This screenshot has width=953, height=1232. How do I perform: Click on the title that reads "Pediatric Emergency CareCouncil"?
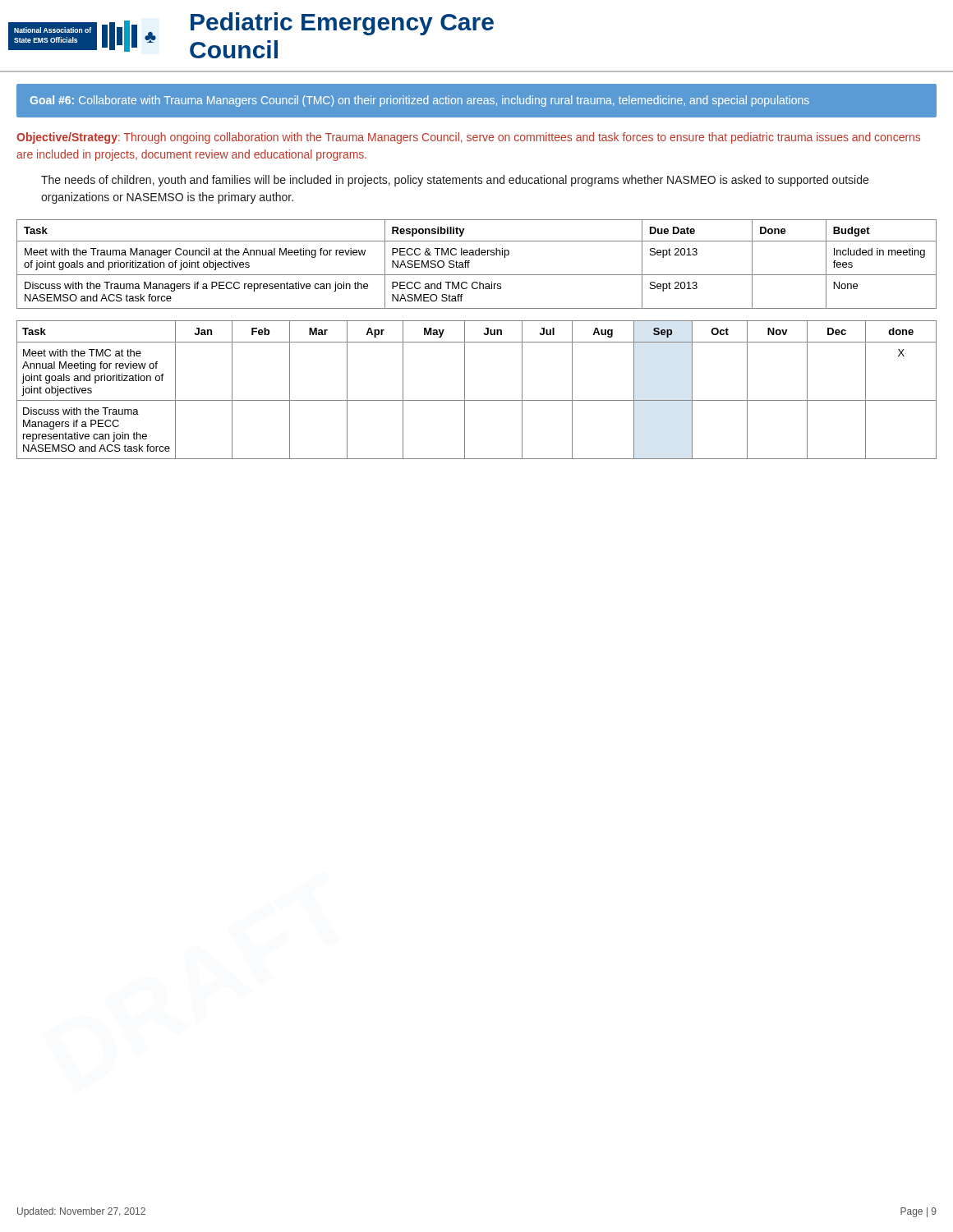point(342,36)
